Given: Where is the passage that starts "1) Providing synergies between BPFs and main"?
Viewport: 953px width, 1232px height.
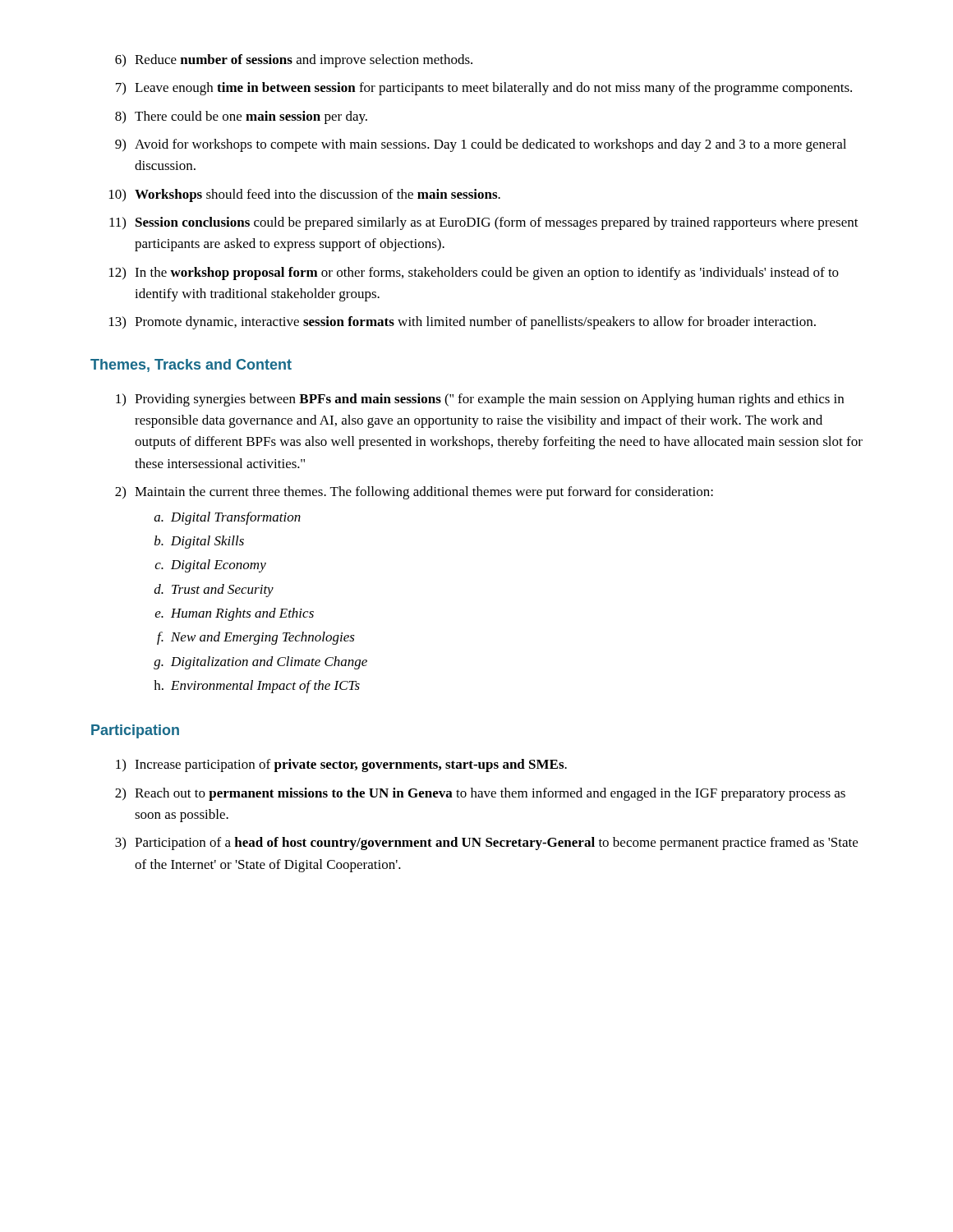Looking at the screenshot, I should pos(476,432).
